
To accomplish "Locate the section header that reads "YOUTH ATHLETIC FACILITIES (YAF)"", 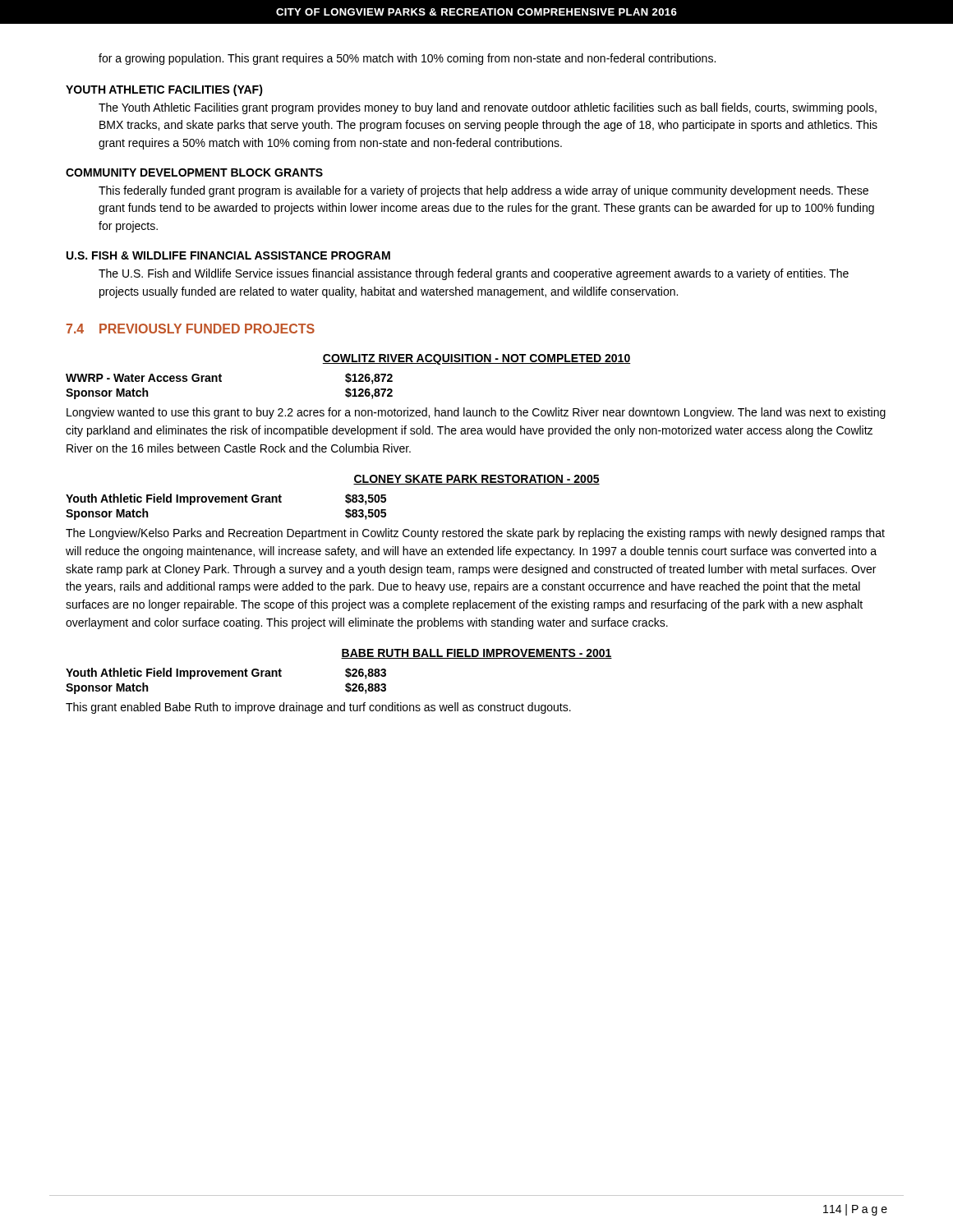I will tap(164, 89).
